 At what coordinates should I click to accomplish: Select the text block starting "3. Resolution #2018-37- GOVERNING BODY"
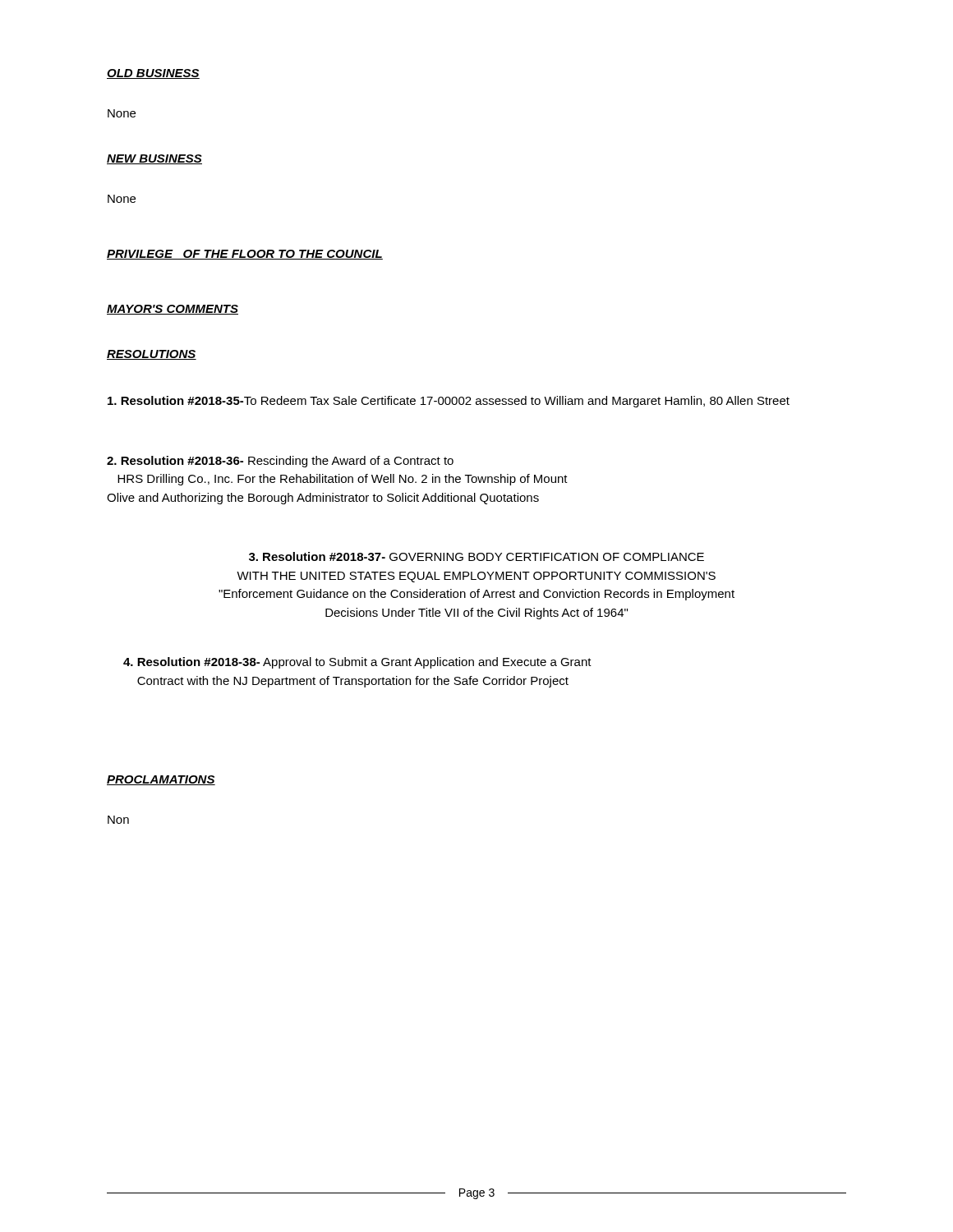pyautogui.click(x=476, y=585)
